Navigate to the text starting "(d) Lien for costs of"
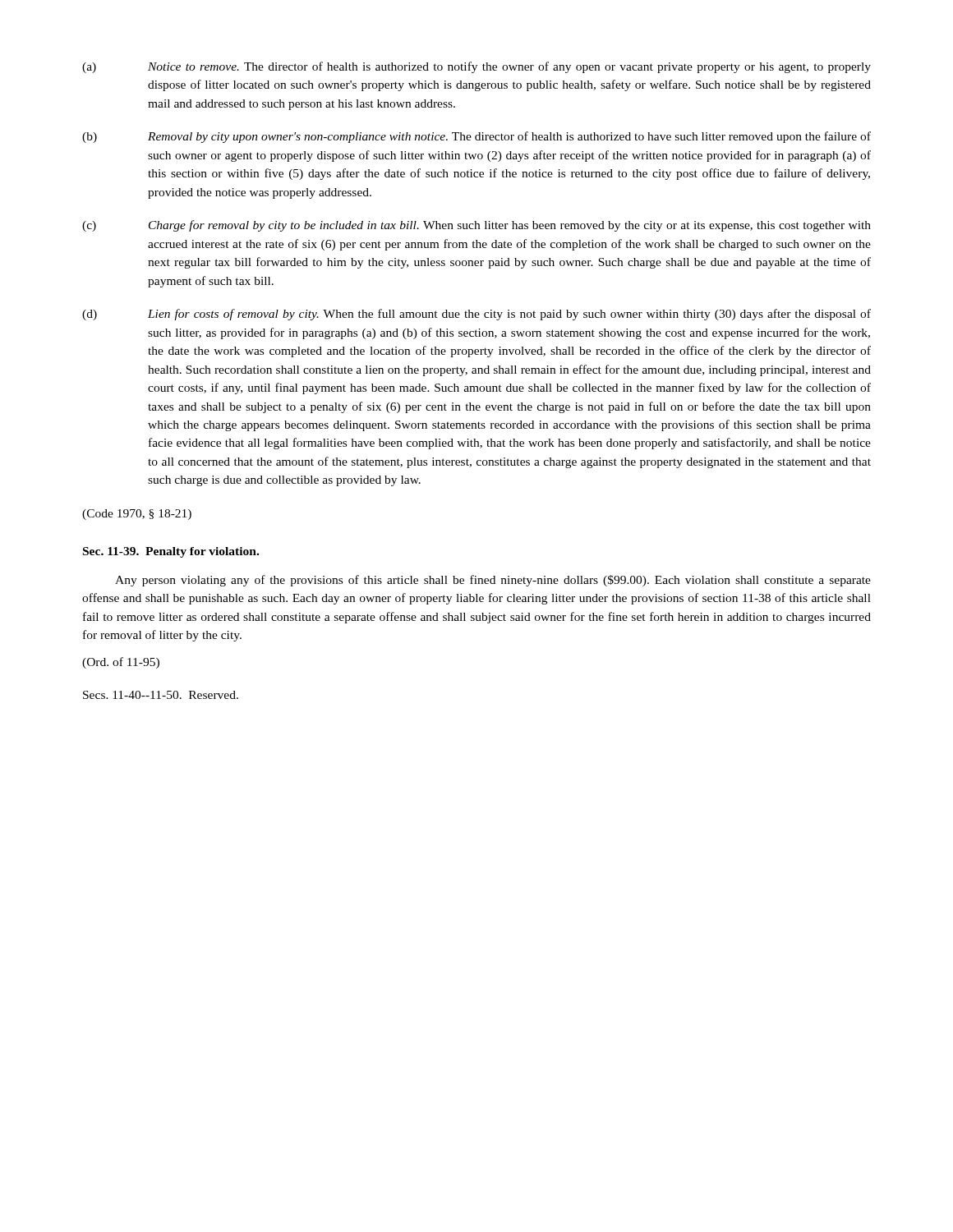This screenshot has width=953, height=1232. (x=476, y=397)
